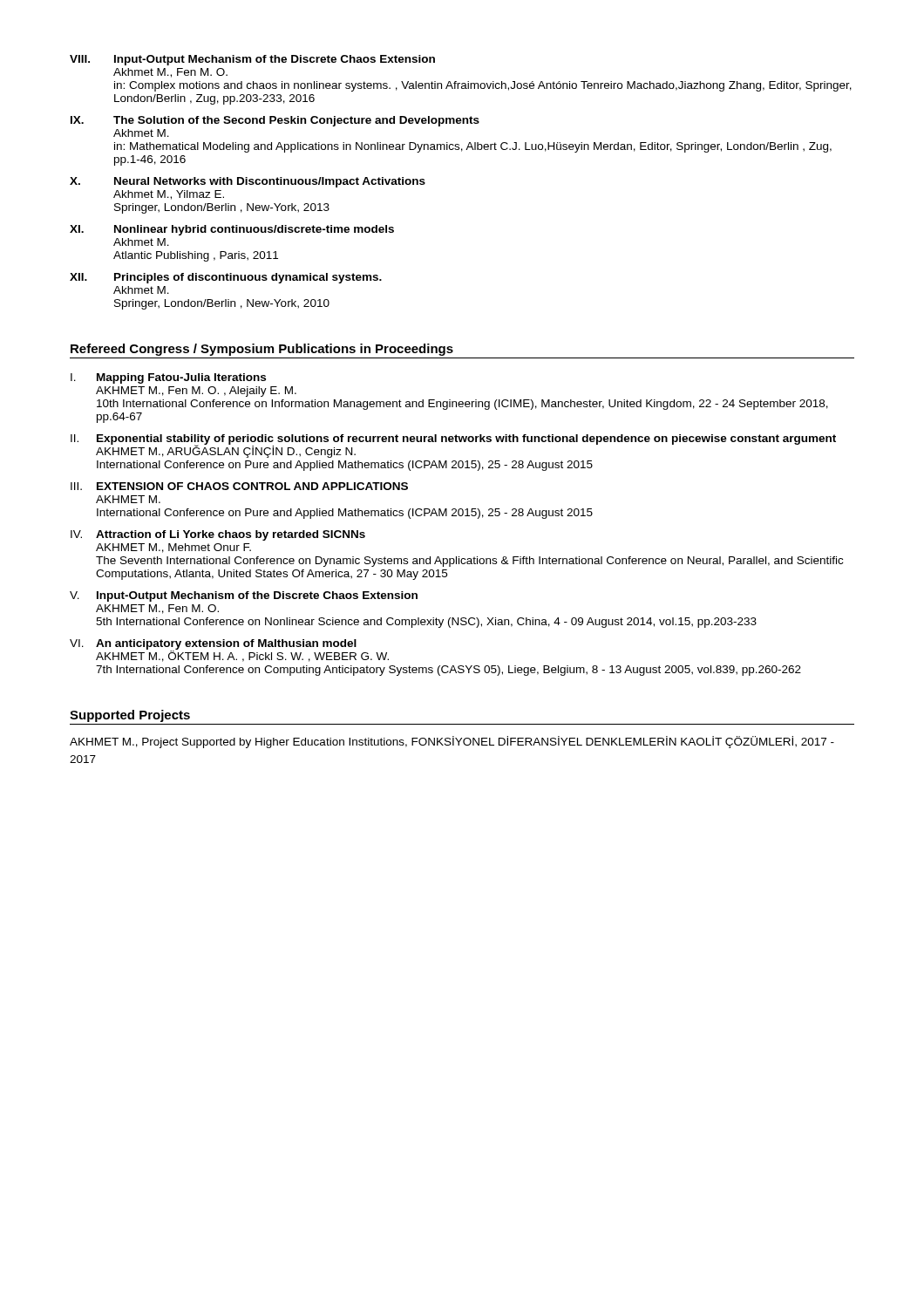Locate the list item that says "III. EXTENSION OF CHAOS CONTROL AND APPLICATIONS AKHMET"
The width and height of the screenshot is (924, 1308).
[x=462, y=499]
